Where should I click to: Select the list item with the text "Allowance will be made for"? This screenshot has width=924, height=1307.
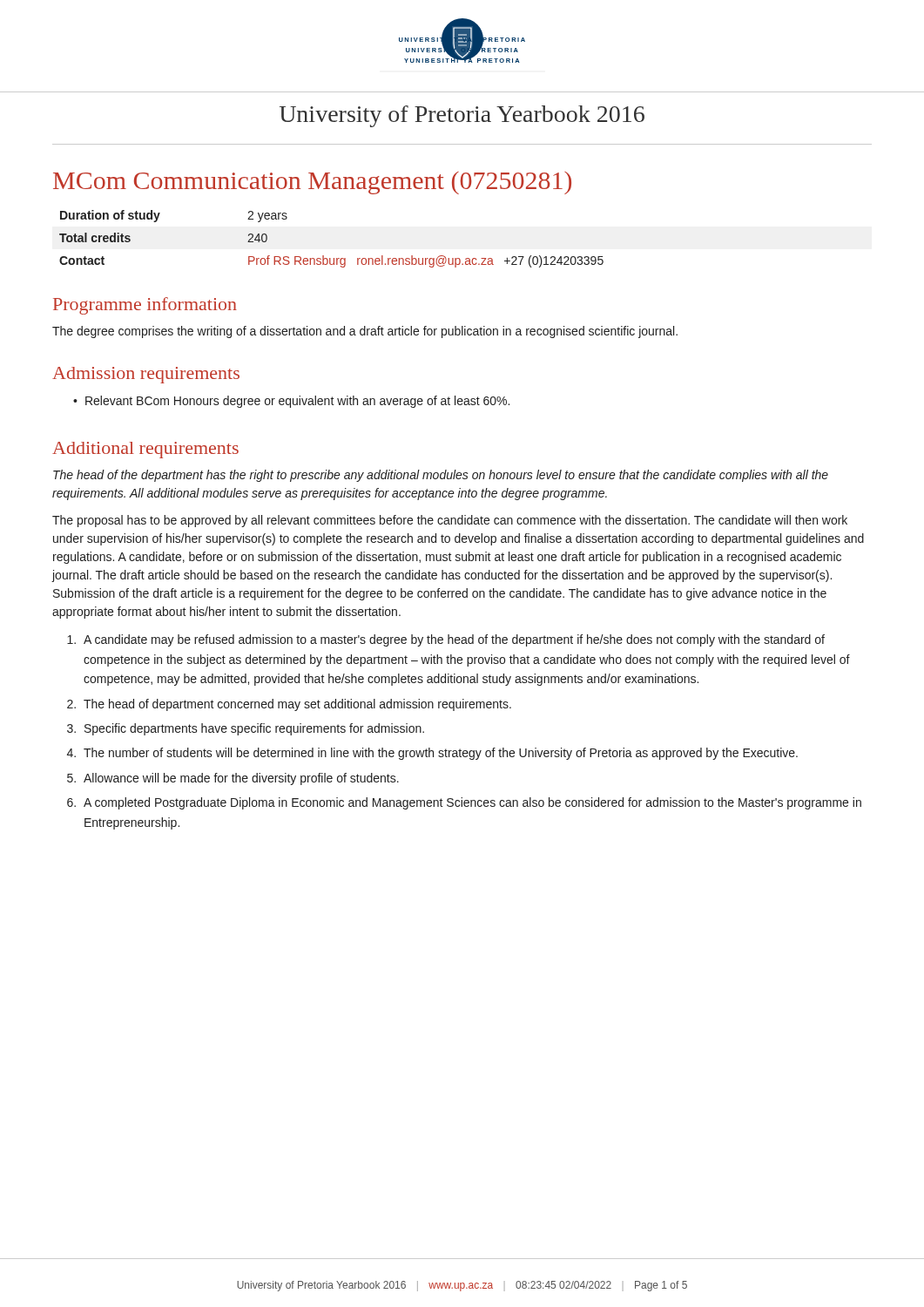pos(242,778)
